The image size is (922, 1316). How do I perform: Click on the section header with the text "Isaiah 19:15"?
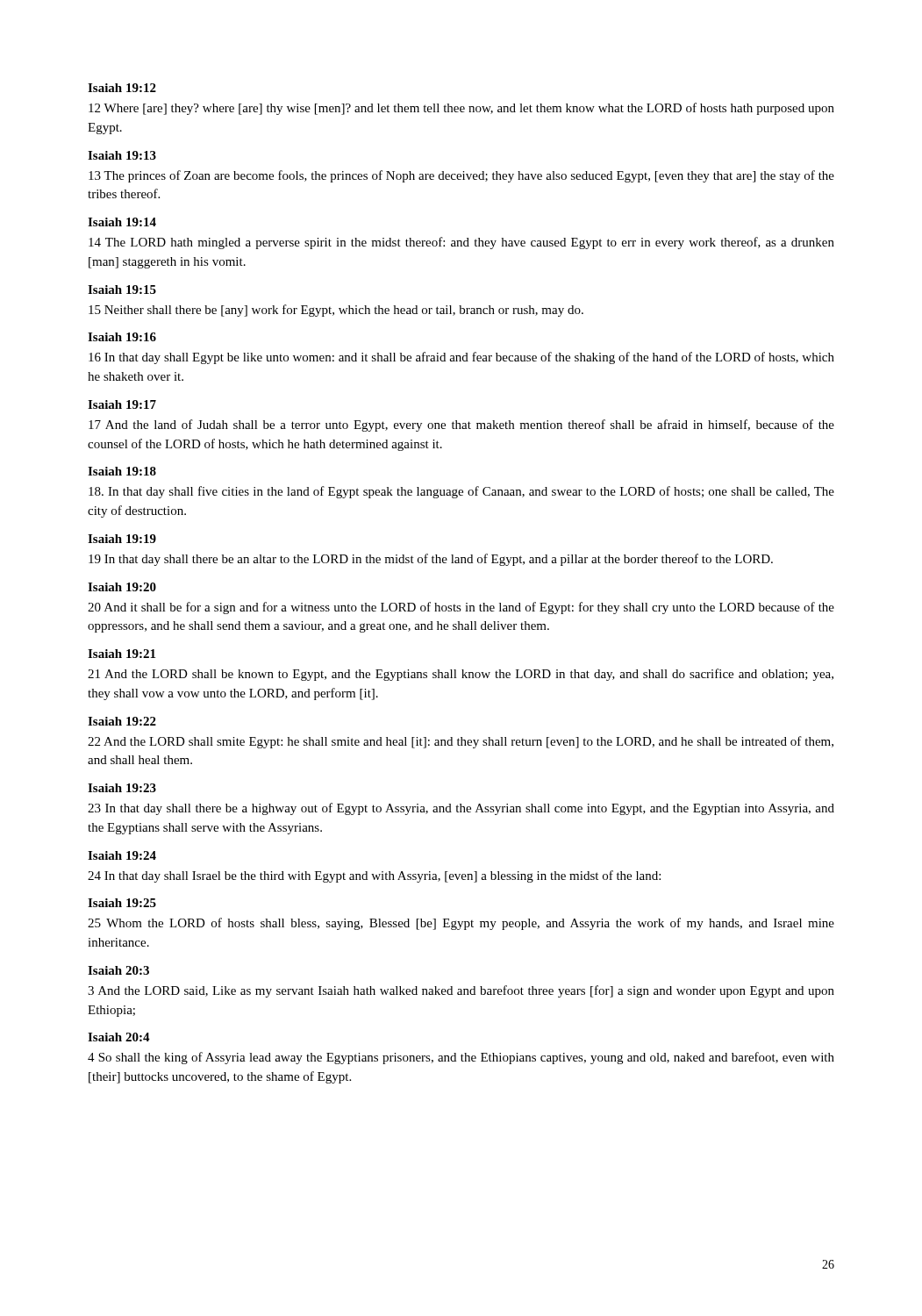(122, 289)
